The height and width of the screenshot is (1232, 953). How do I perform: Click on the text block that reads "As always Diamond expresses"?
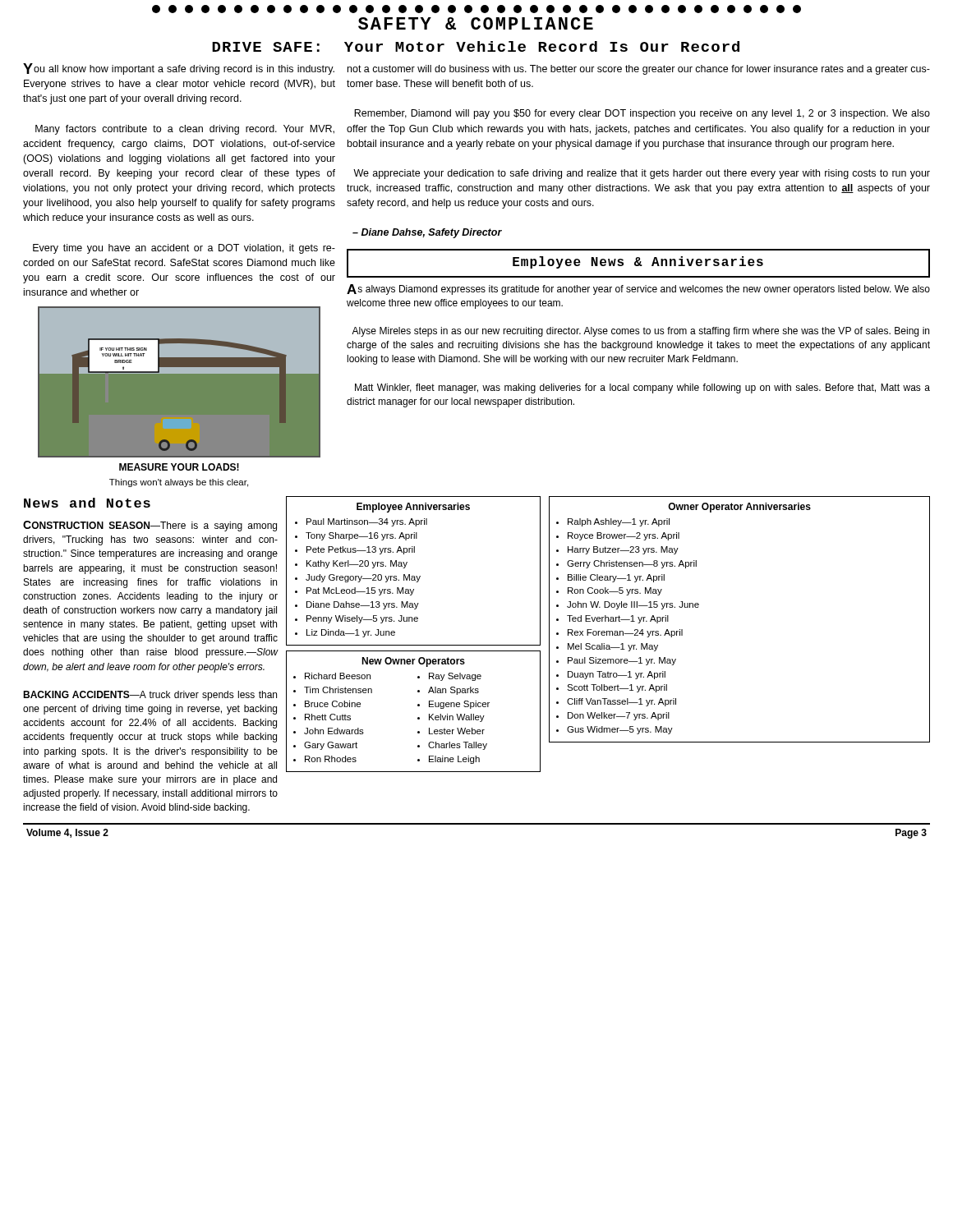coord(638,345)
